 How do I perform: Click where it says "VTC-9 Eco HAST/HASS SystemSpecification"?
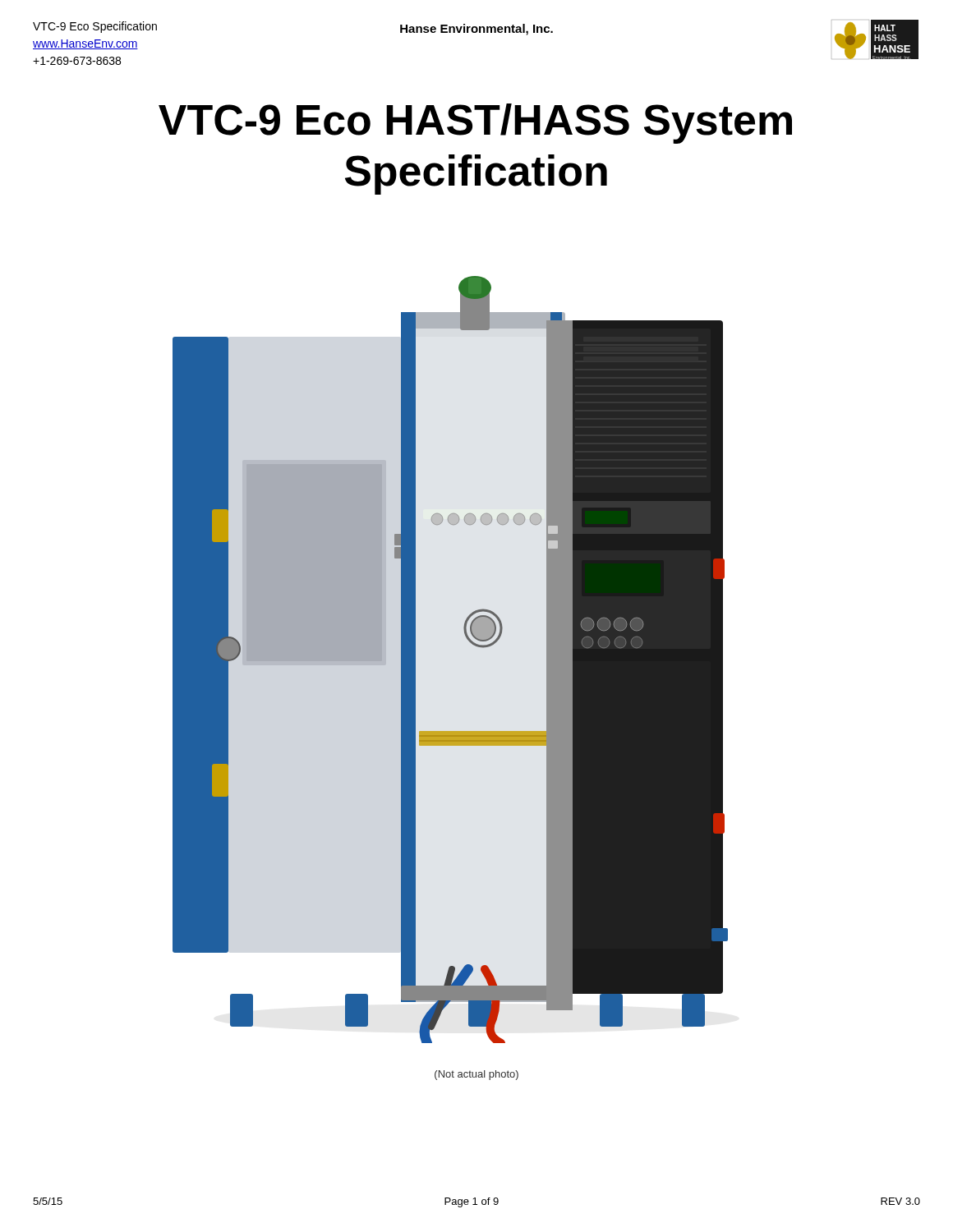[x=476, y=146]
